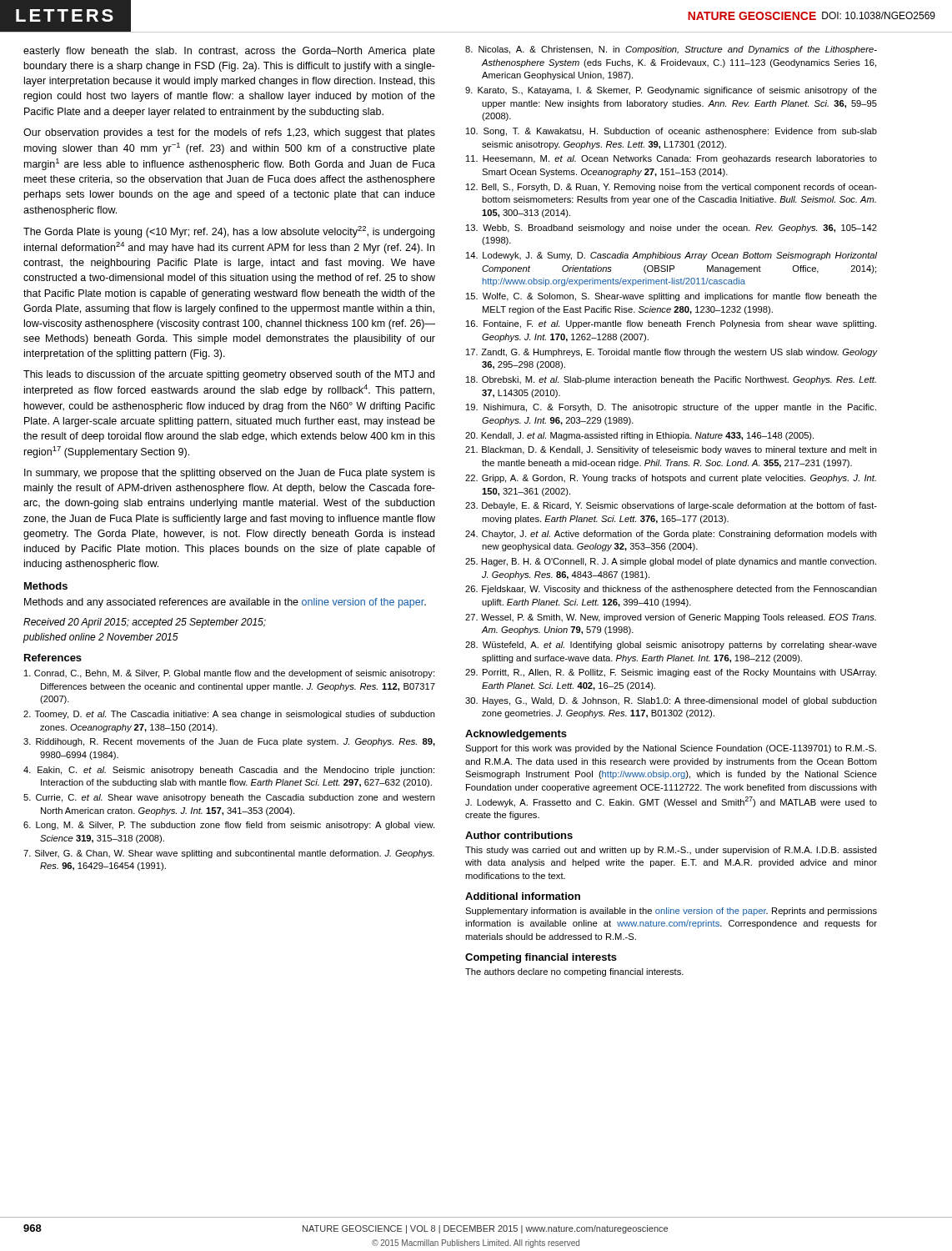Locate the section header containing "Additional information"
The width and height of the screenshot is (952, 1251).
click(x=523, y=896)
